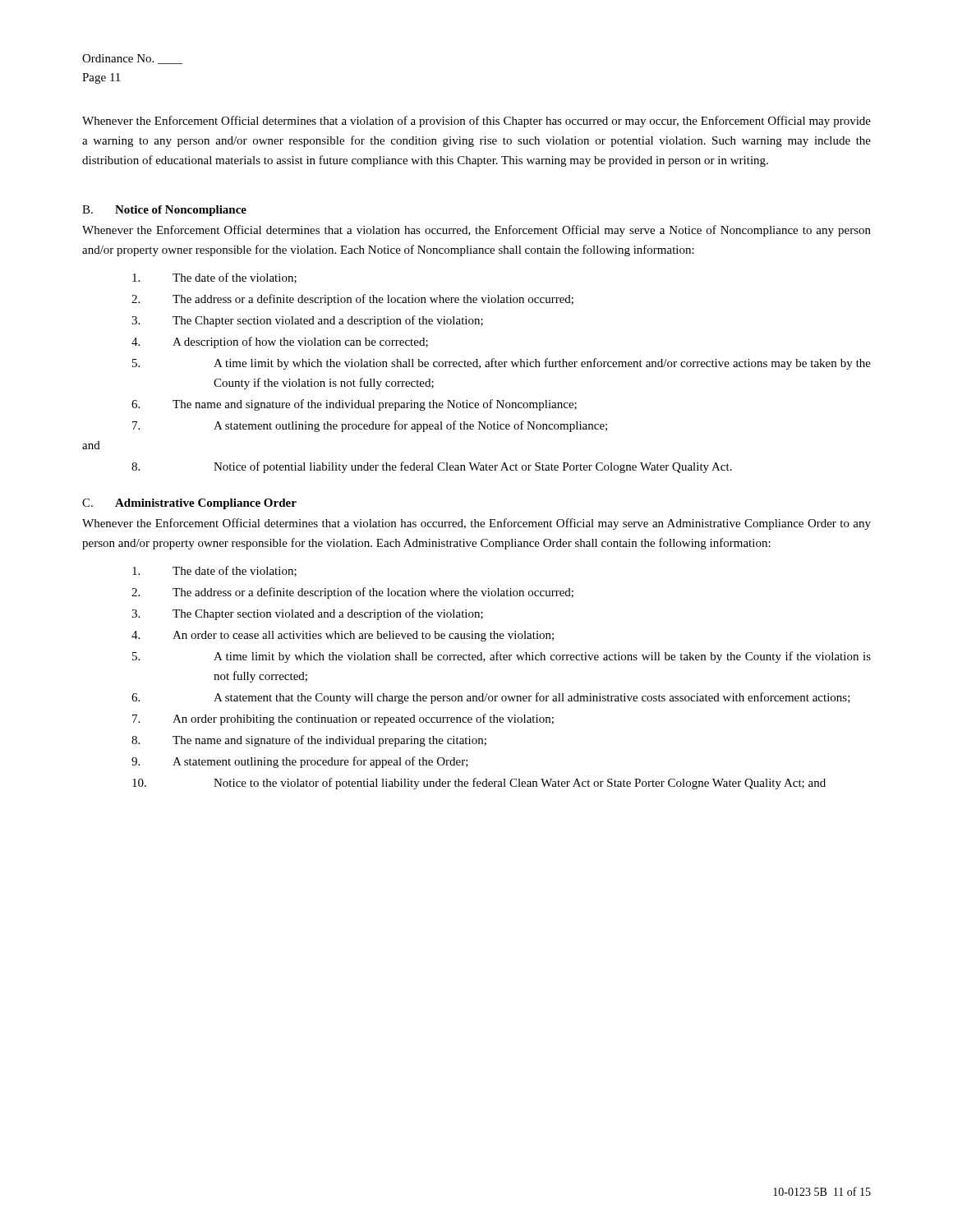
Task: Locate the block of text that opens with "6. A statement that"
Action: coord(476,697)
